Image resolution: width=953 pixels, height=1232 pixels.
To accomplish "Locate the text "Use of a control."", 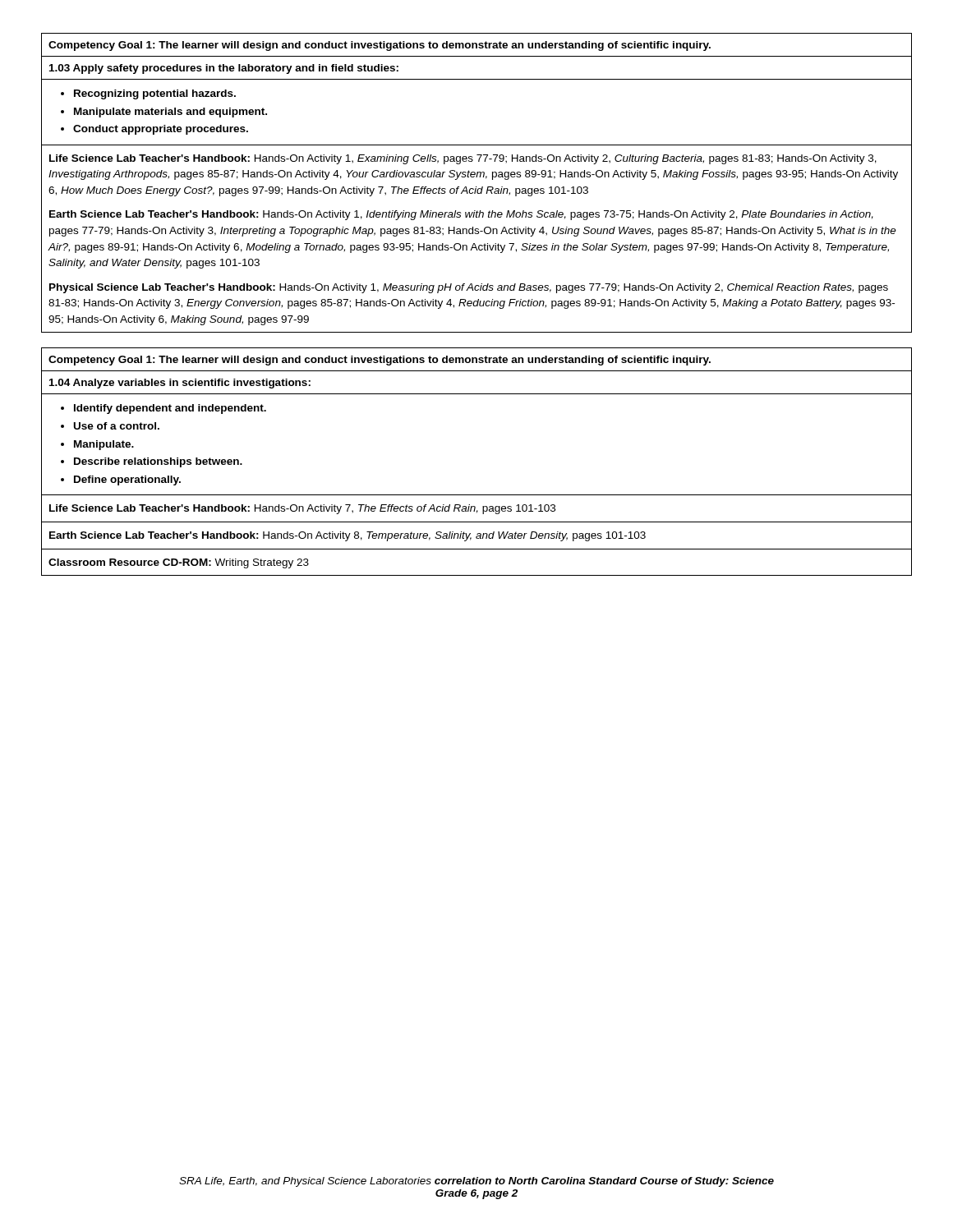I will pyautogui.click(x=117, y=426).
